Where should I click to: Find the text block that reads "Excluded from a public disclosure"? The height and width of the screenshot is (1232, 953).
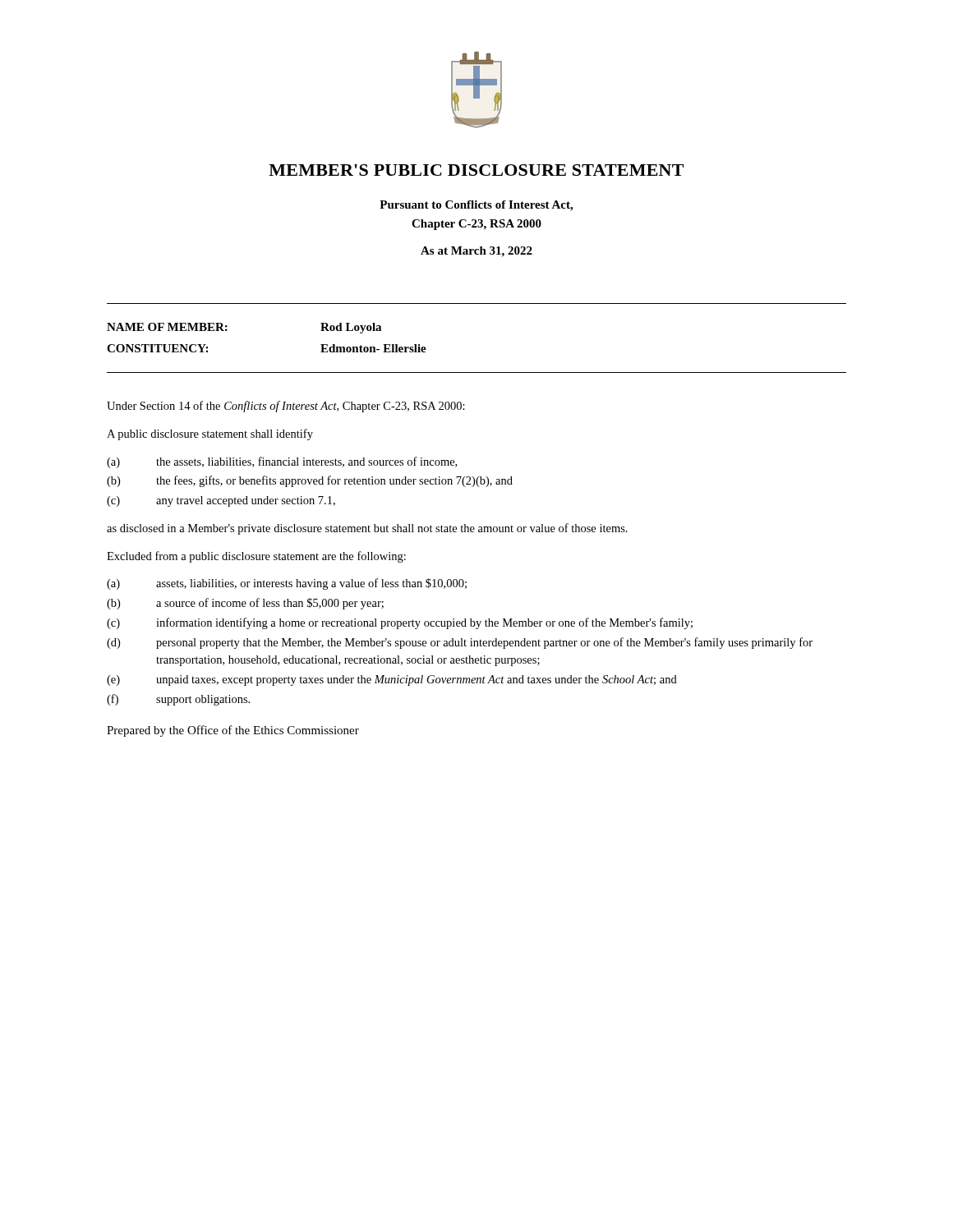point(257,556)
